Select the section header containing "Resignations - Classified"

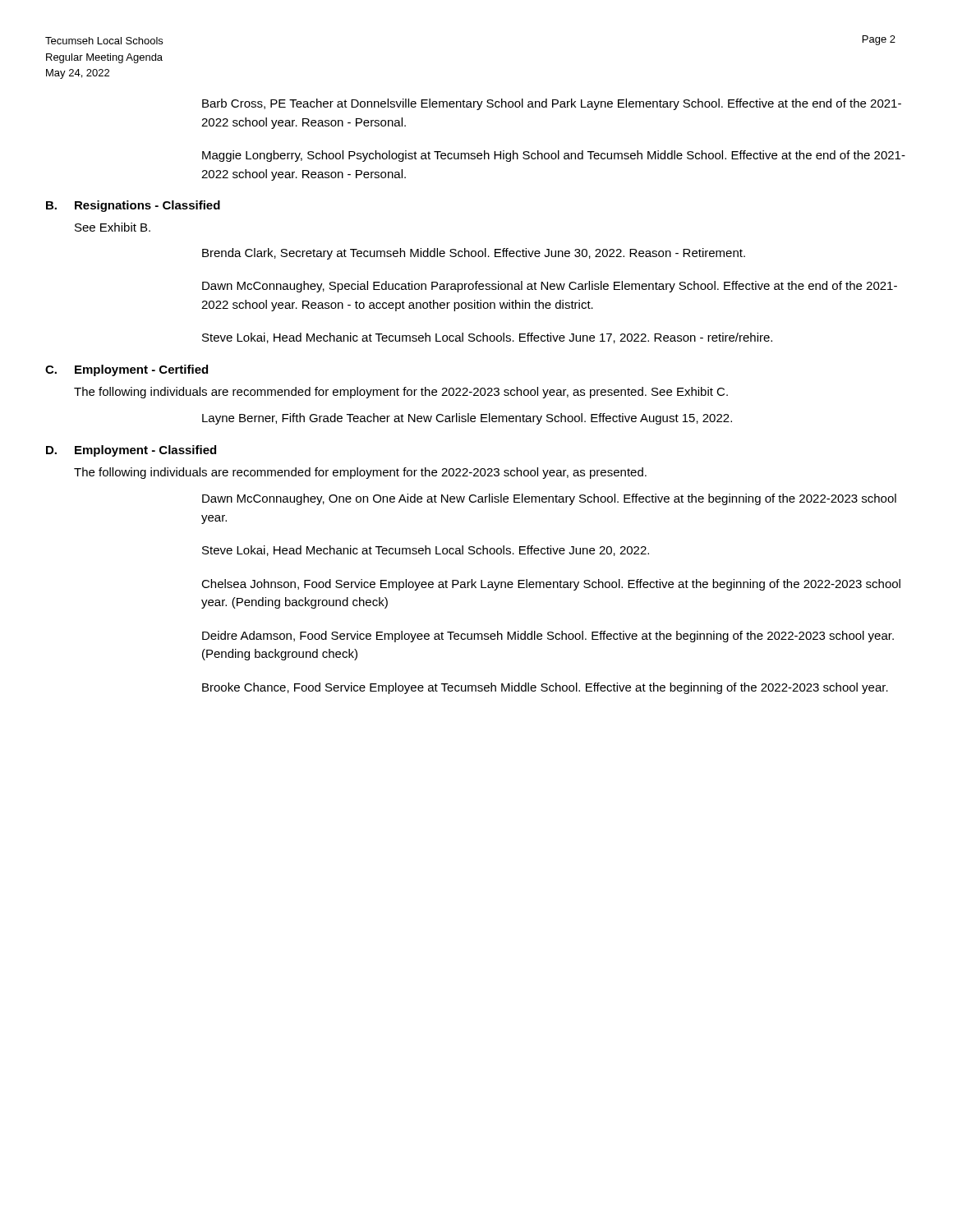click(147, 205)
